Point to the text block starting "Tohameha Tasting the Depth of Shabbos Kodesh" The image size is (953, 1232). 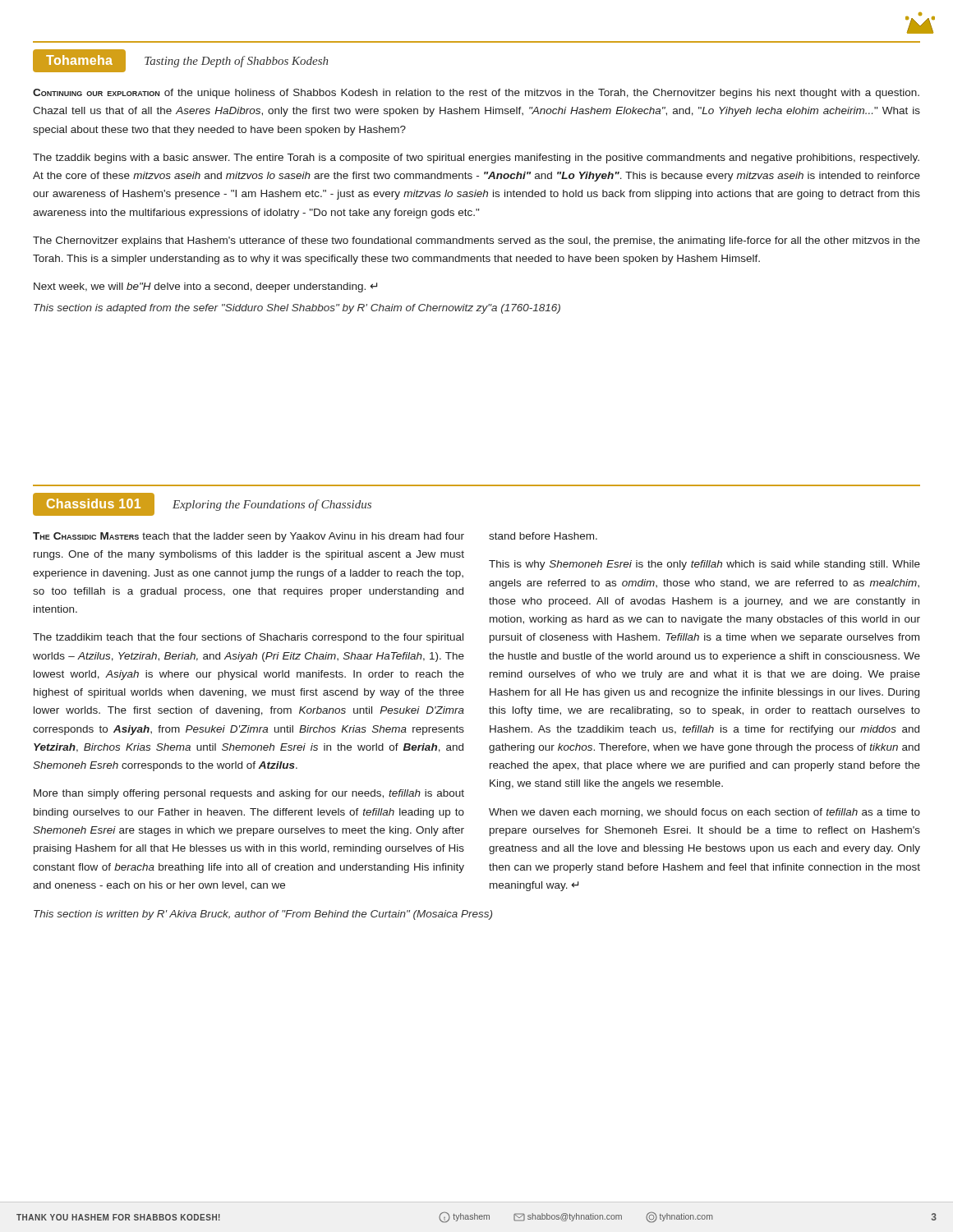click(x=181, y=61)
